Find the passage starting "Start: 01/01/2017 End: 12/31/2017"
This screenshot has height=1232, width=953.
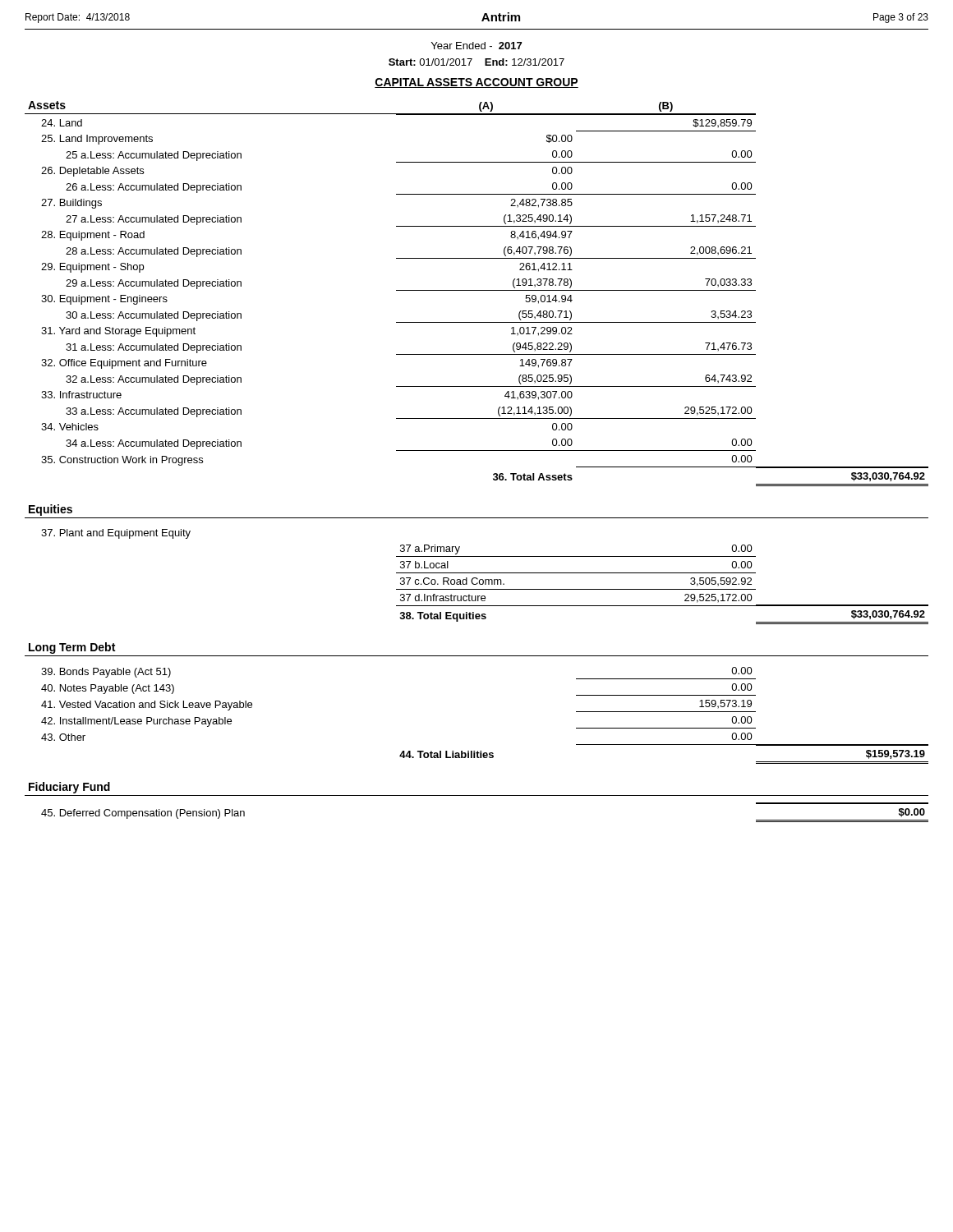point(476,62)
